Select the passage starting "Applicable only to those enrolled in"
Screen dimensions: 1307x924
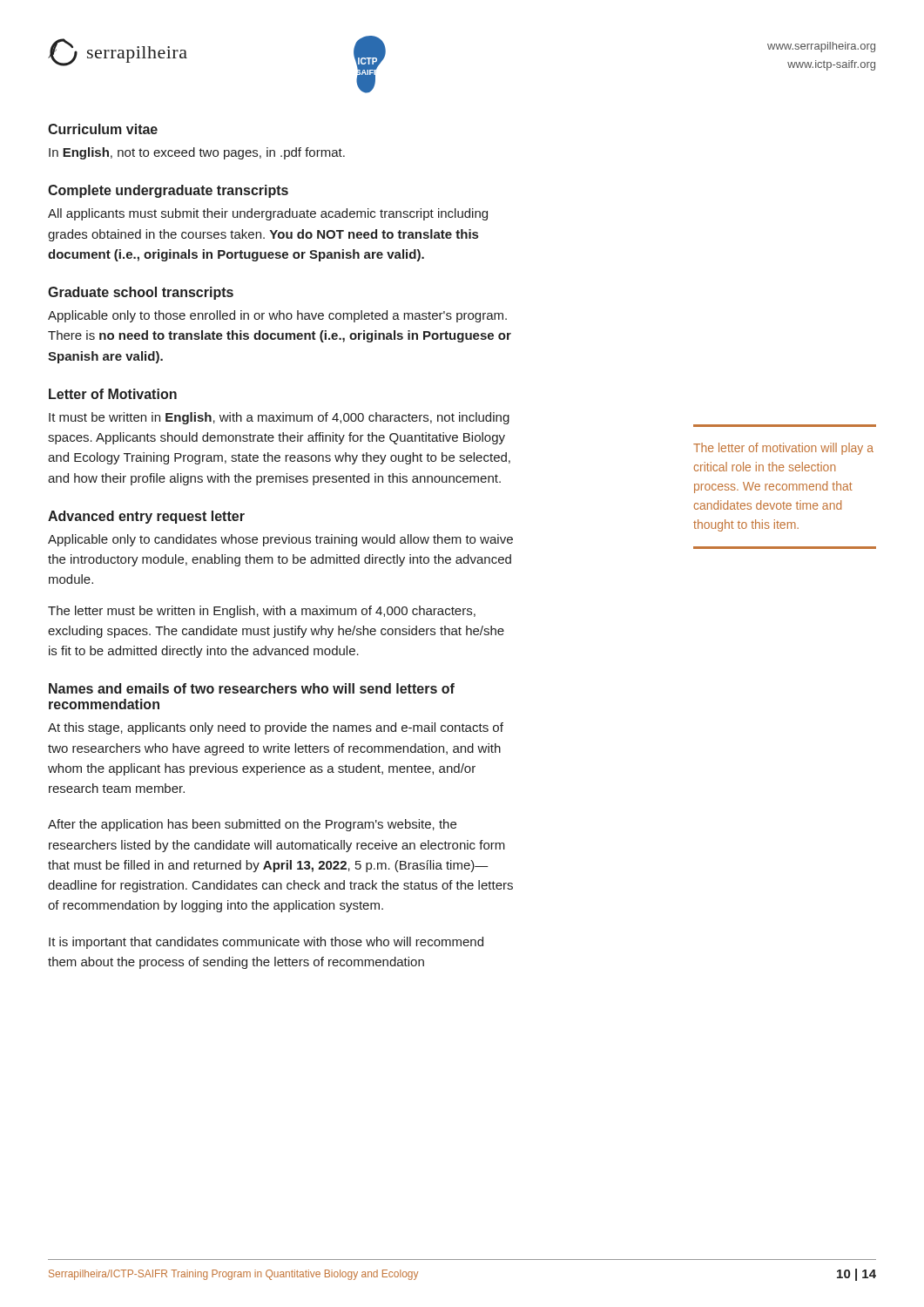pos(279,335)
